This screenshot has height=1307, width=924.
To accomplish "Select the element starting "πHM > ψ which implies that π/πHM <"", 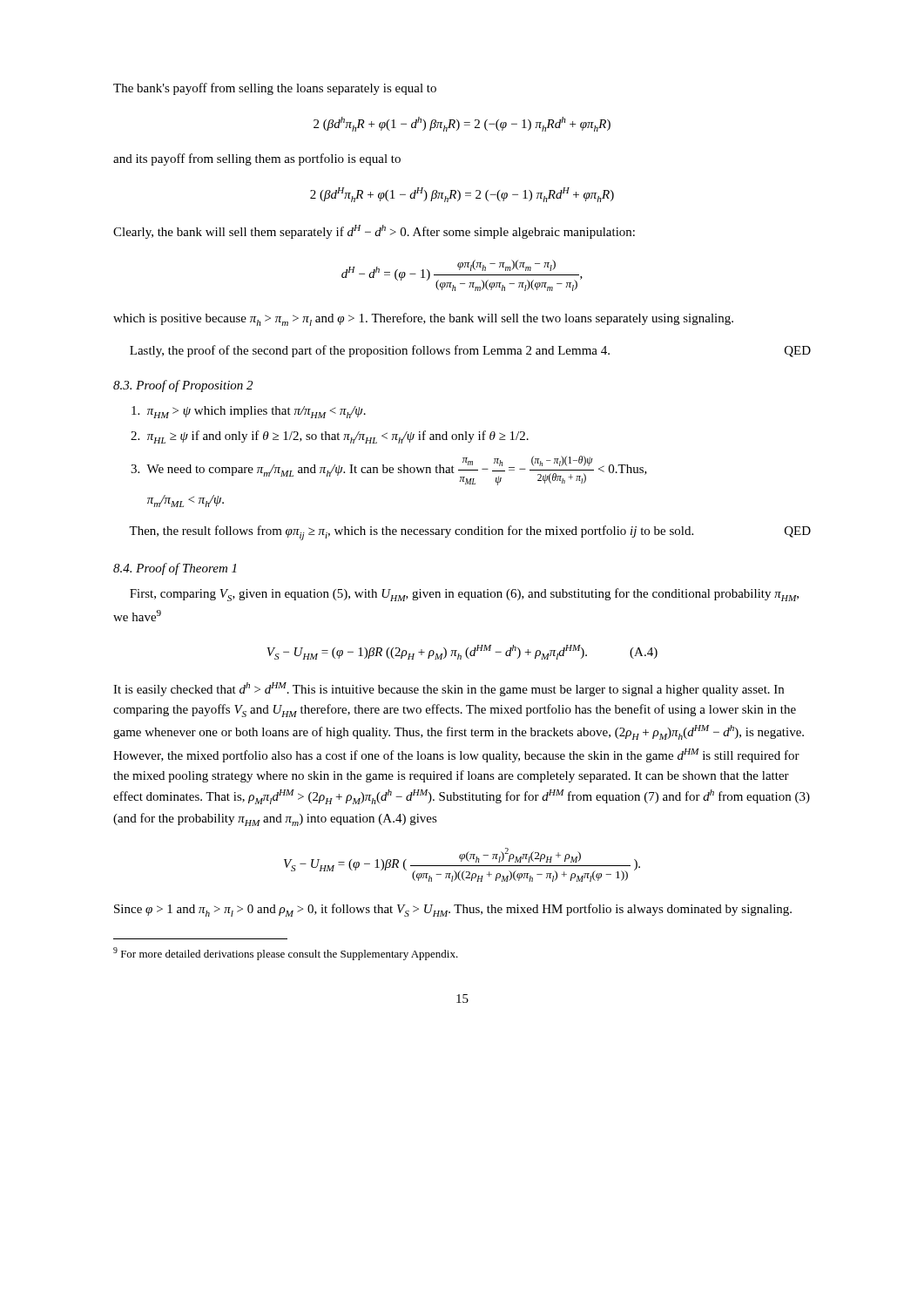I will [x=248, y=412].
